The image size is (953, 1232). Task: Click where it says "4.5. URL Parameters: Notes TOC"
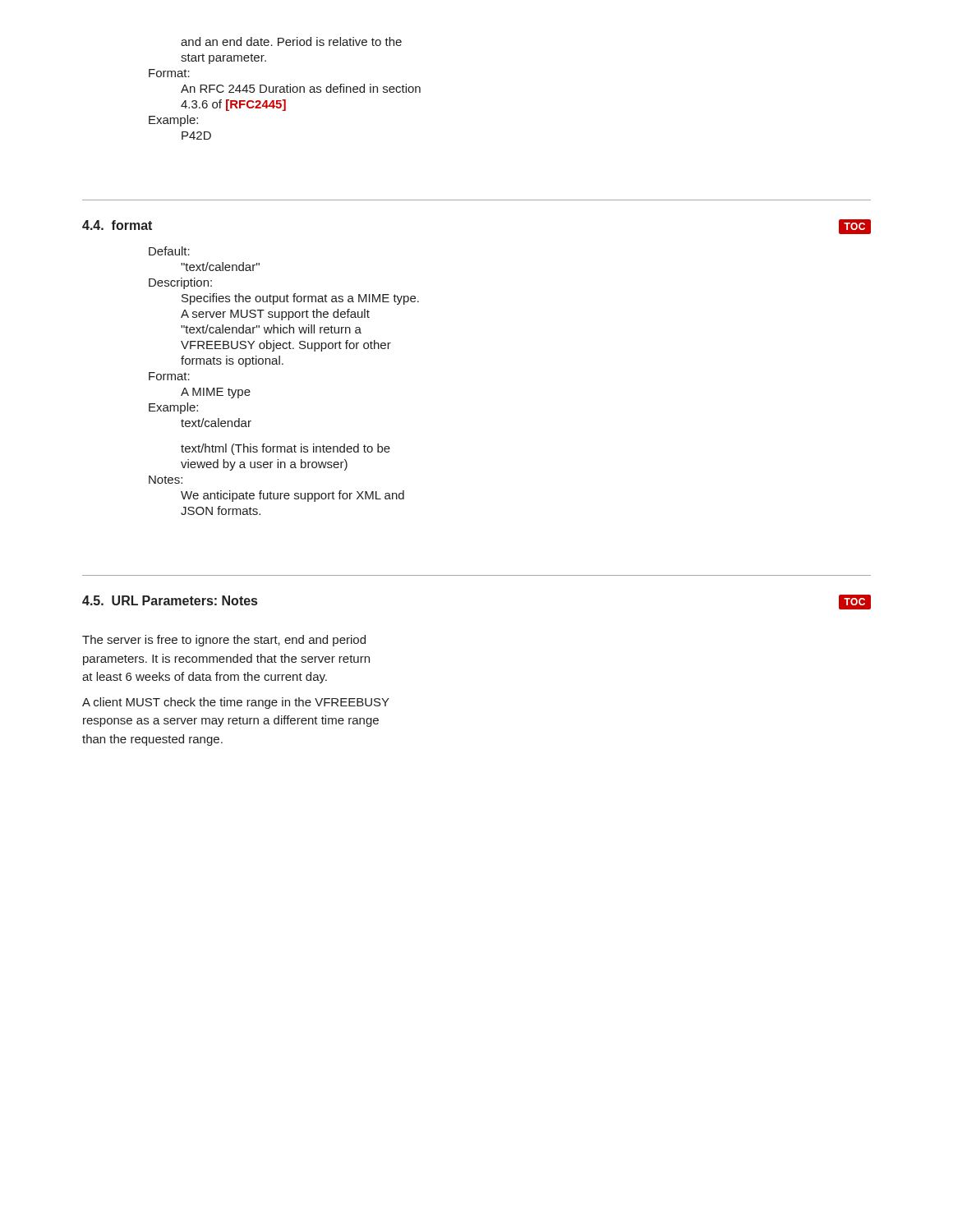click(x=170, y=602)
